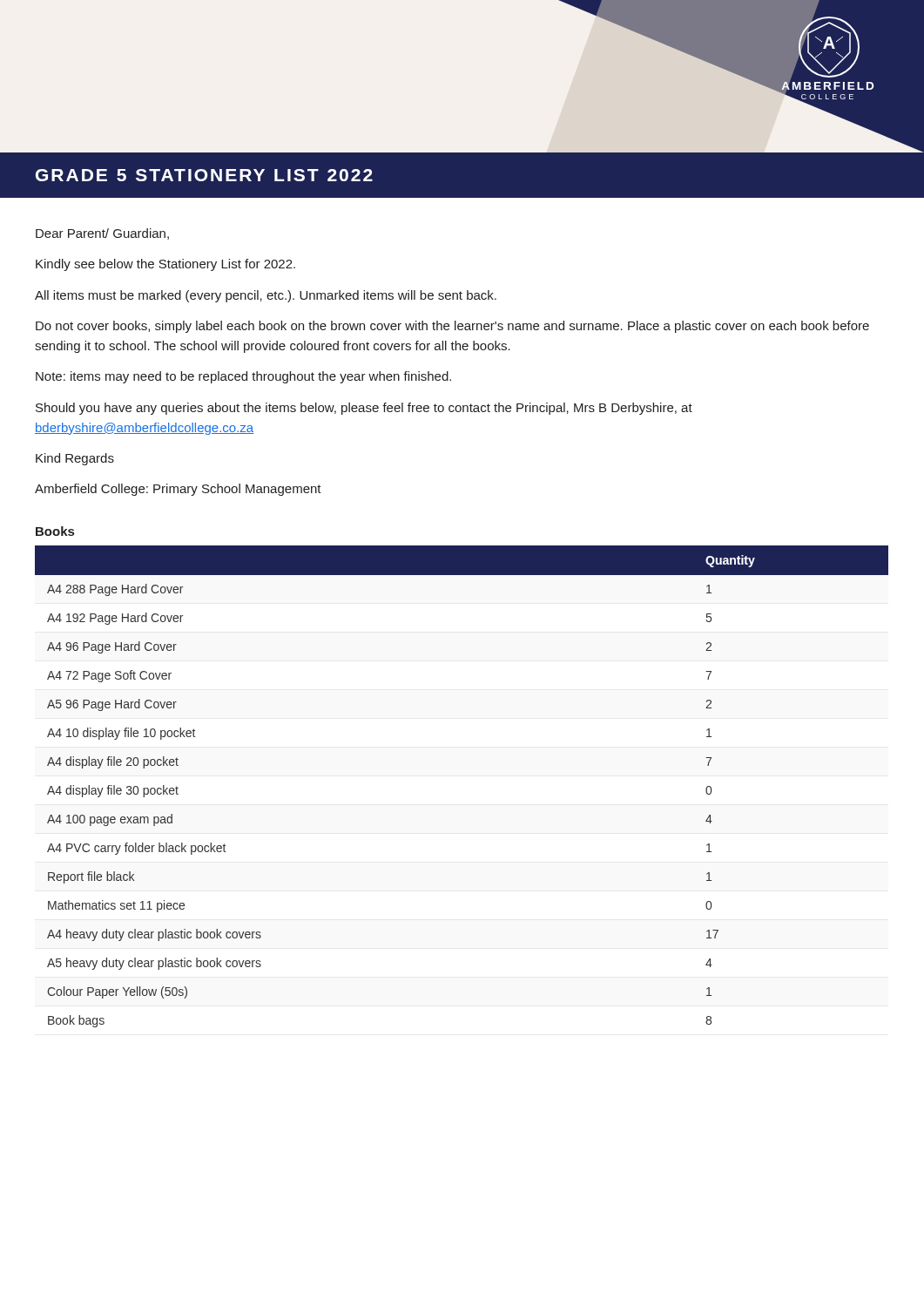
Task: Click on the table containing "A4 heavy duty clear plastic"
Action: 462,790
